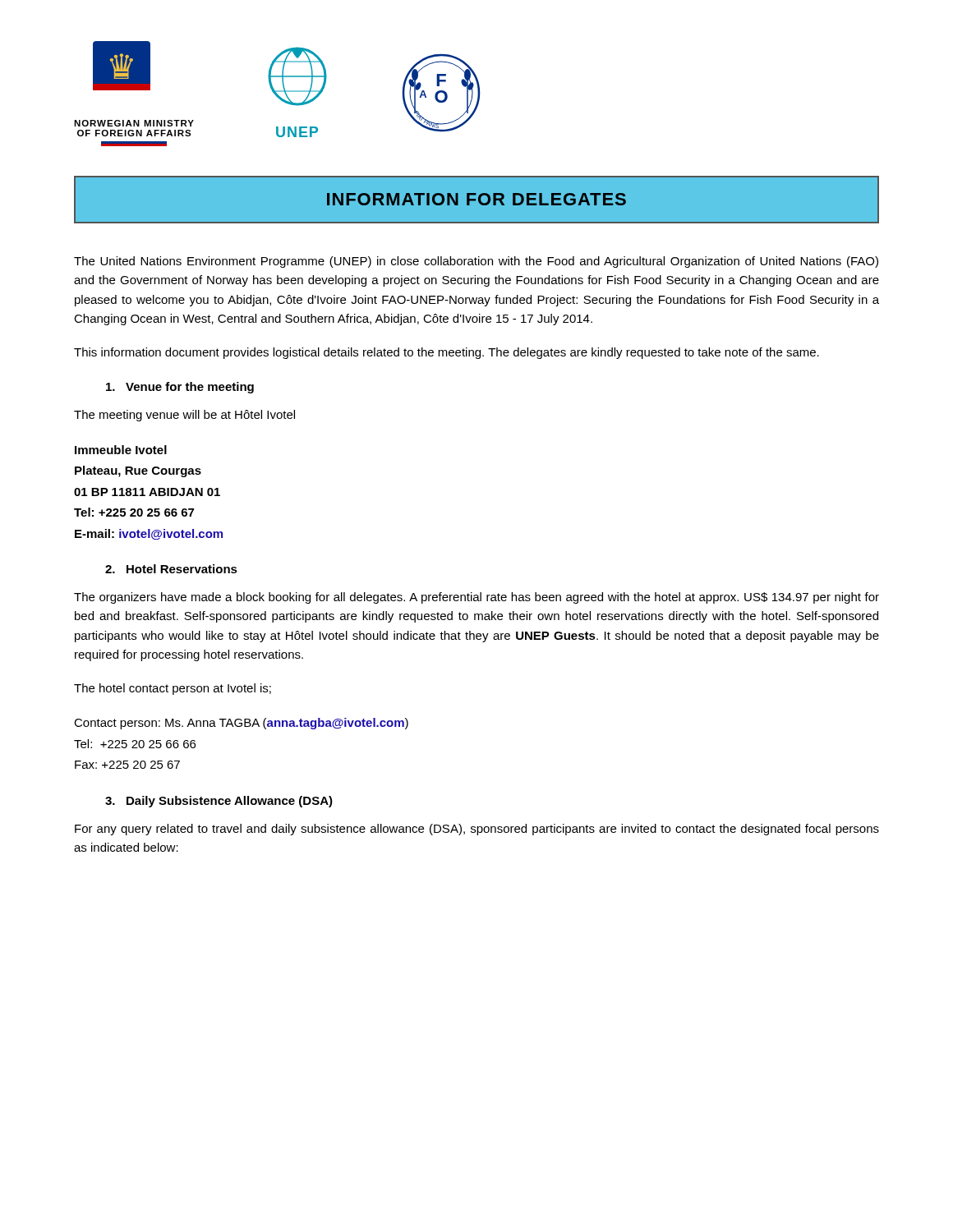Point to the element starting "This information document provides logistical details"
Screen dimensions: 1232x953
tap(447, 352)
